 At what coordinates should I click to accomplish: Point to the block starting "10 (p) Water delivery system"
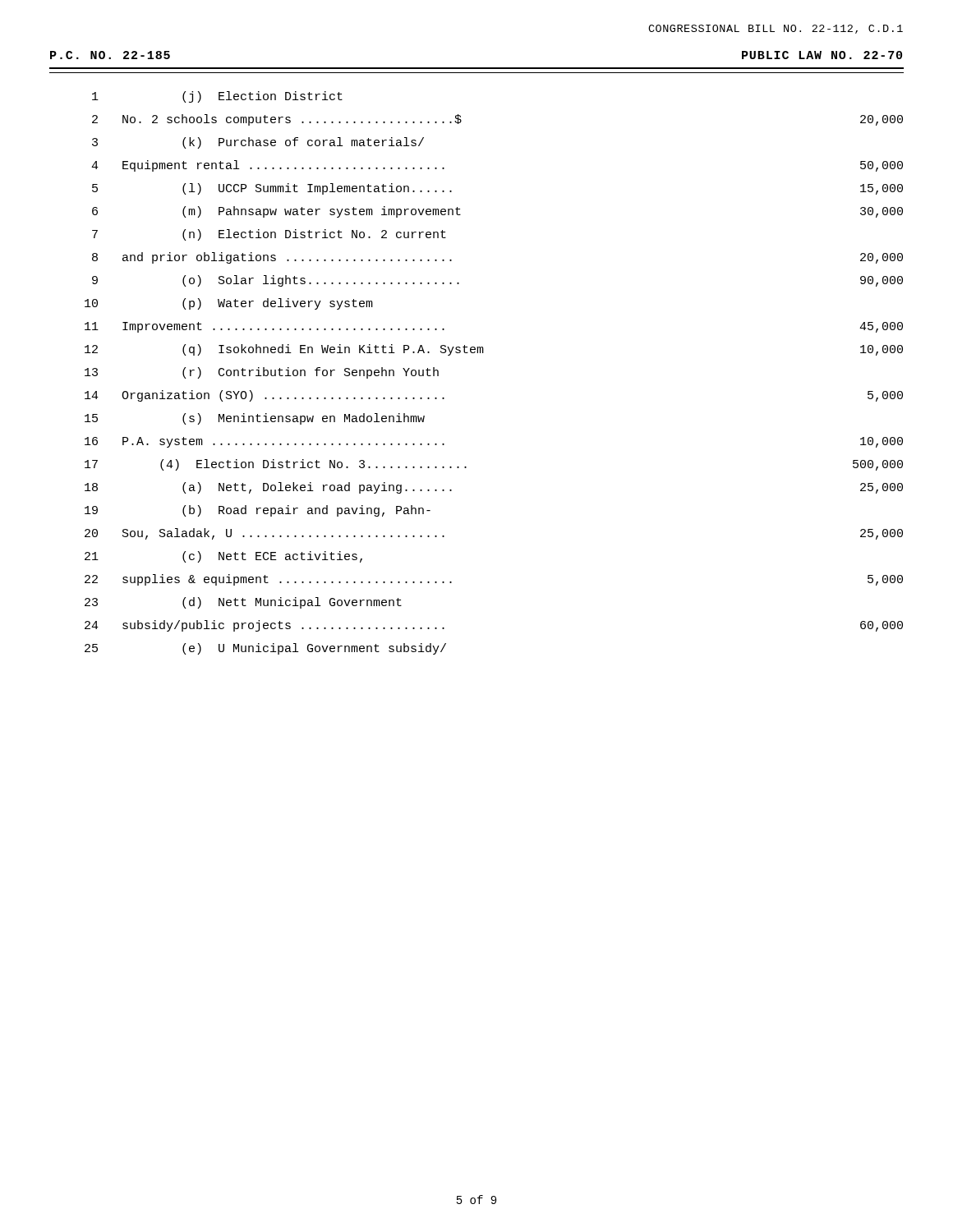point(229,304)
